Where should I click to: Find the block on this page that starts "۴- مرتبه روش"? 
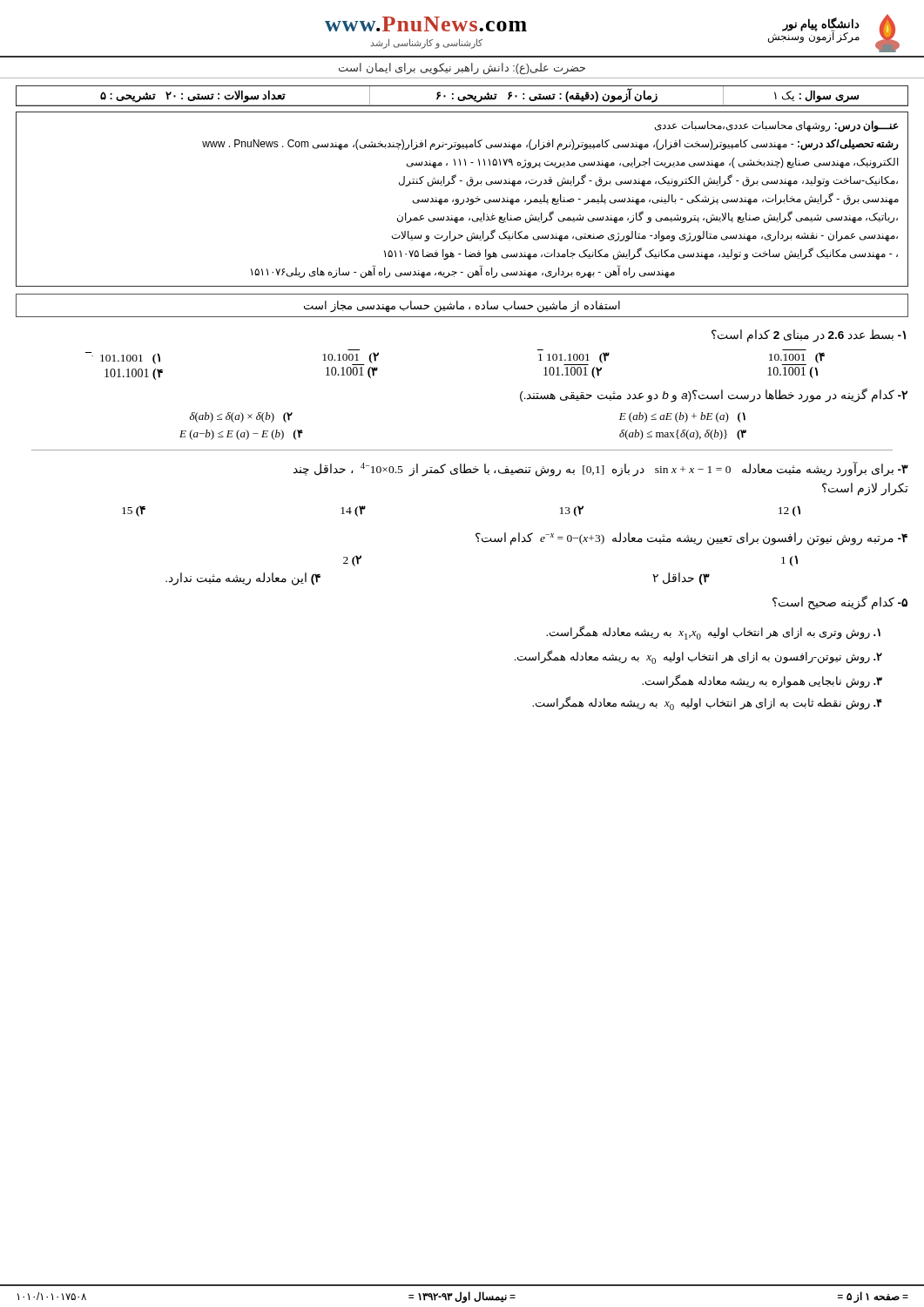coord(691,539)
